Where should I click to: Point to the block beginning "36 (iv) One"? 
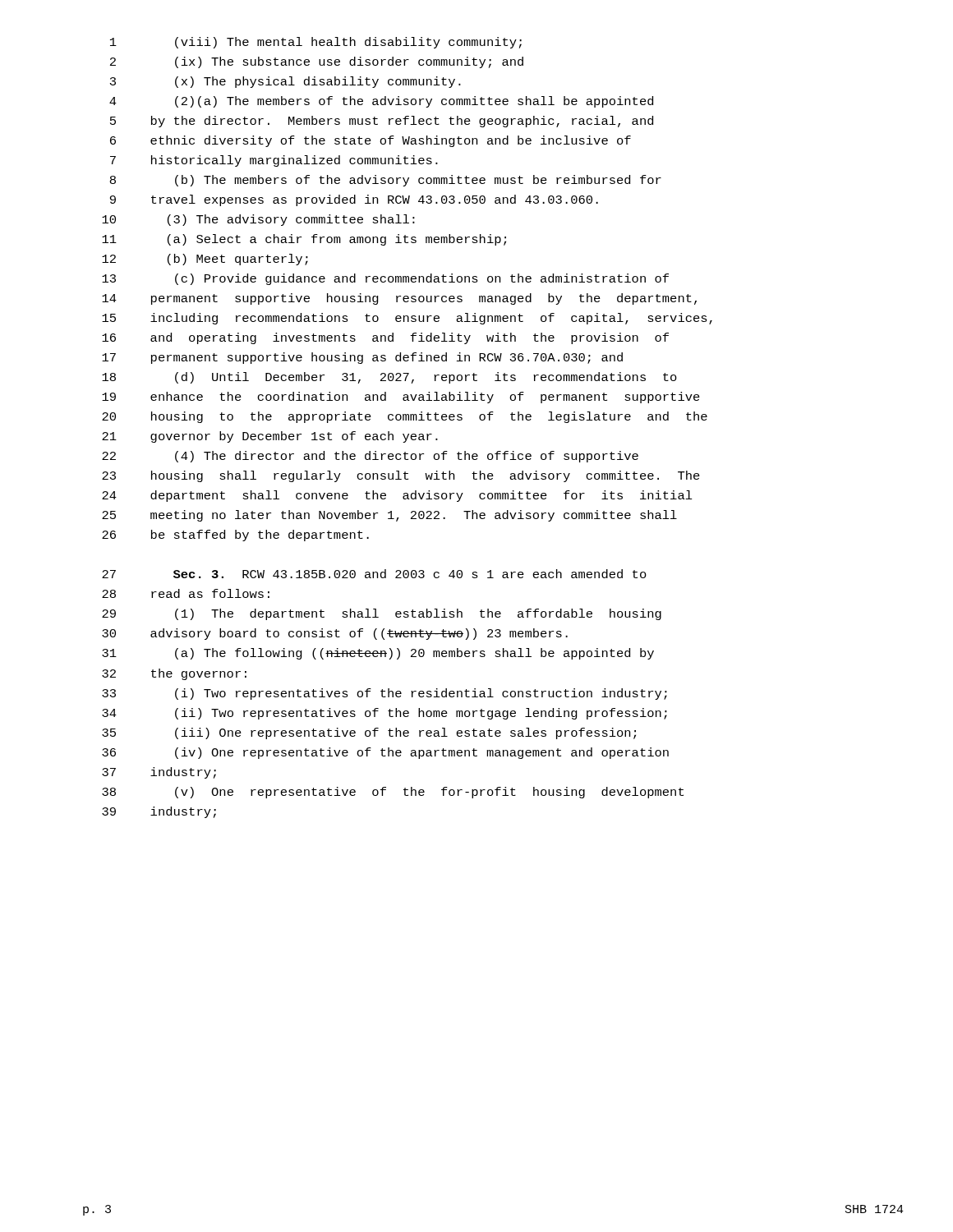click(x=376, y=753)
